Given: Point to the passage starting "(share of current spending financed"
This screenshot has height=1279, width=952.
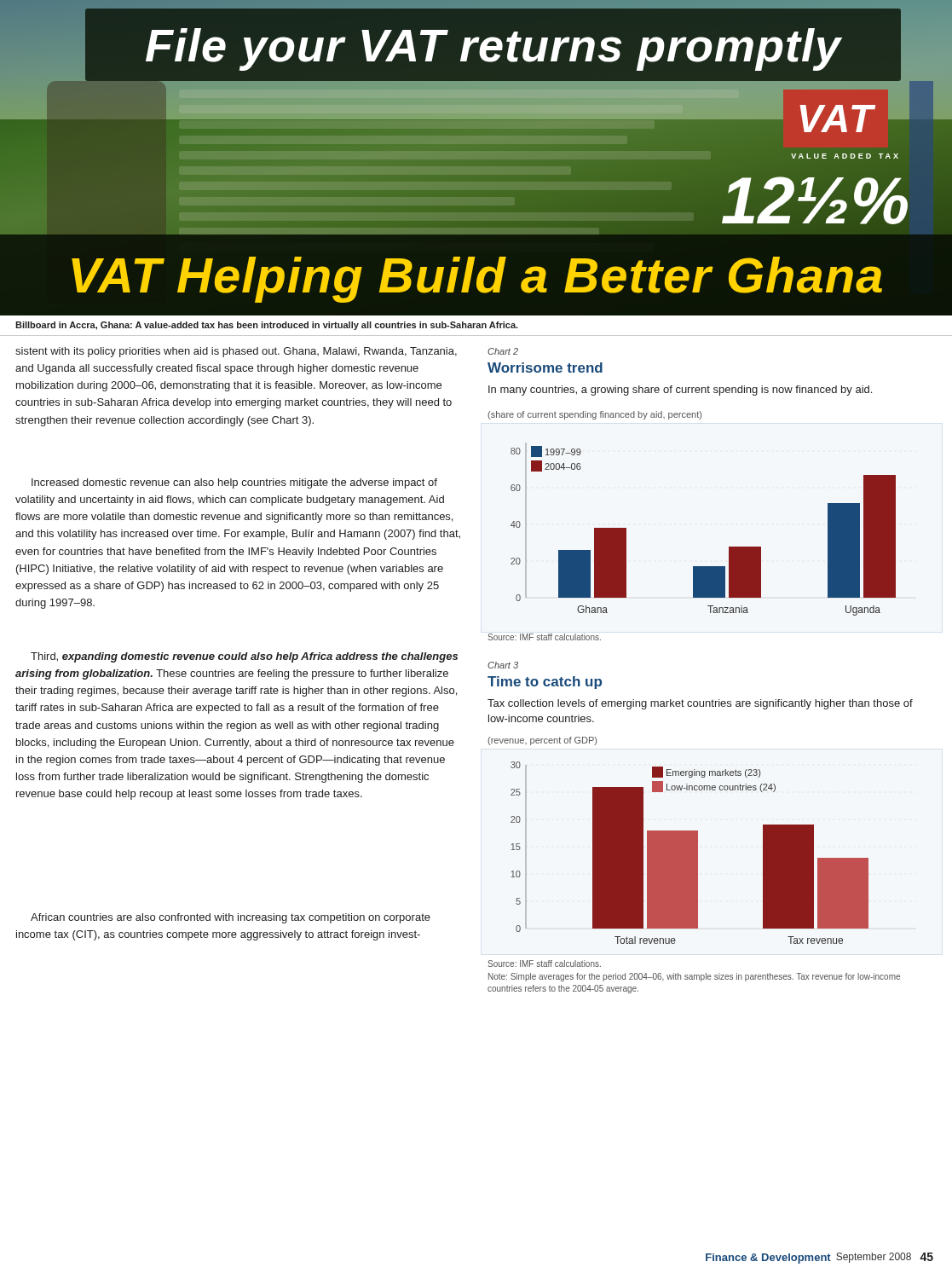Looking at the screenshot, I should [595, 414].
